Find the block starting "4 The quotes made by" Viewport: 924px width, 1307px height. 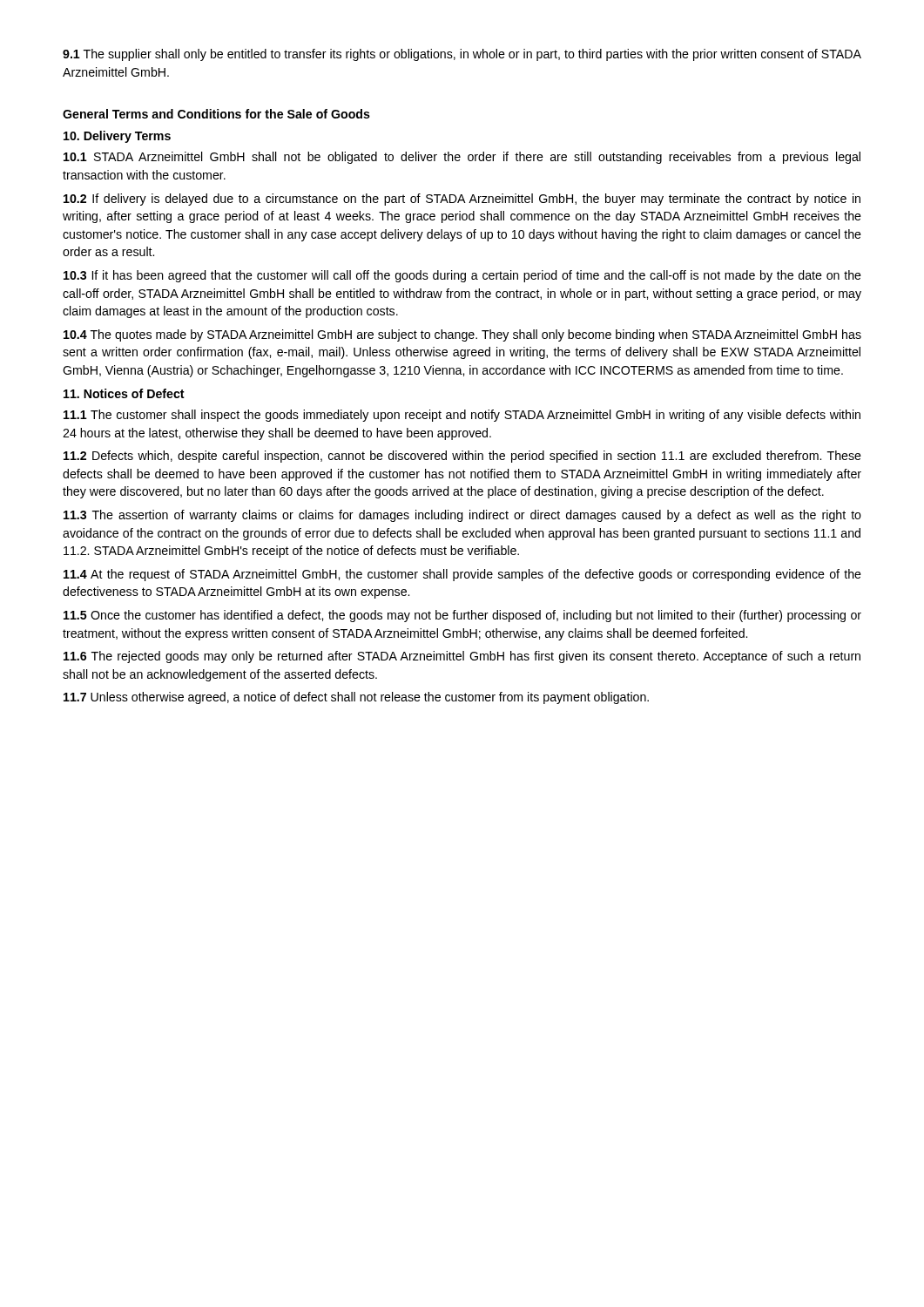[x=462, y=352]
